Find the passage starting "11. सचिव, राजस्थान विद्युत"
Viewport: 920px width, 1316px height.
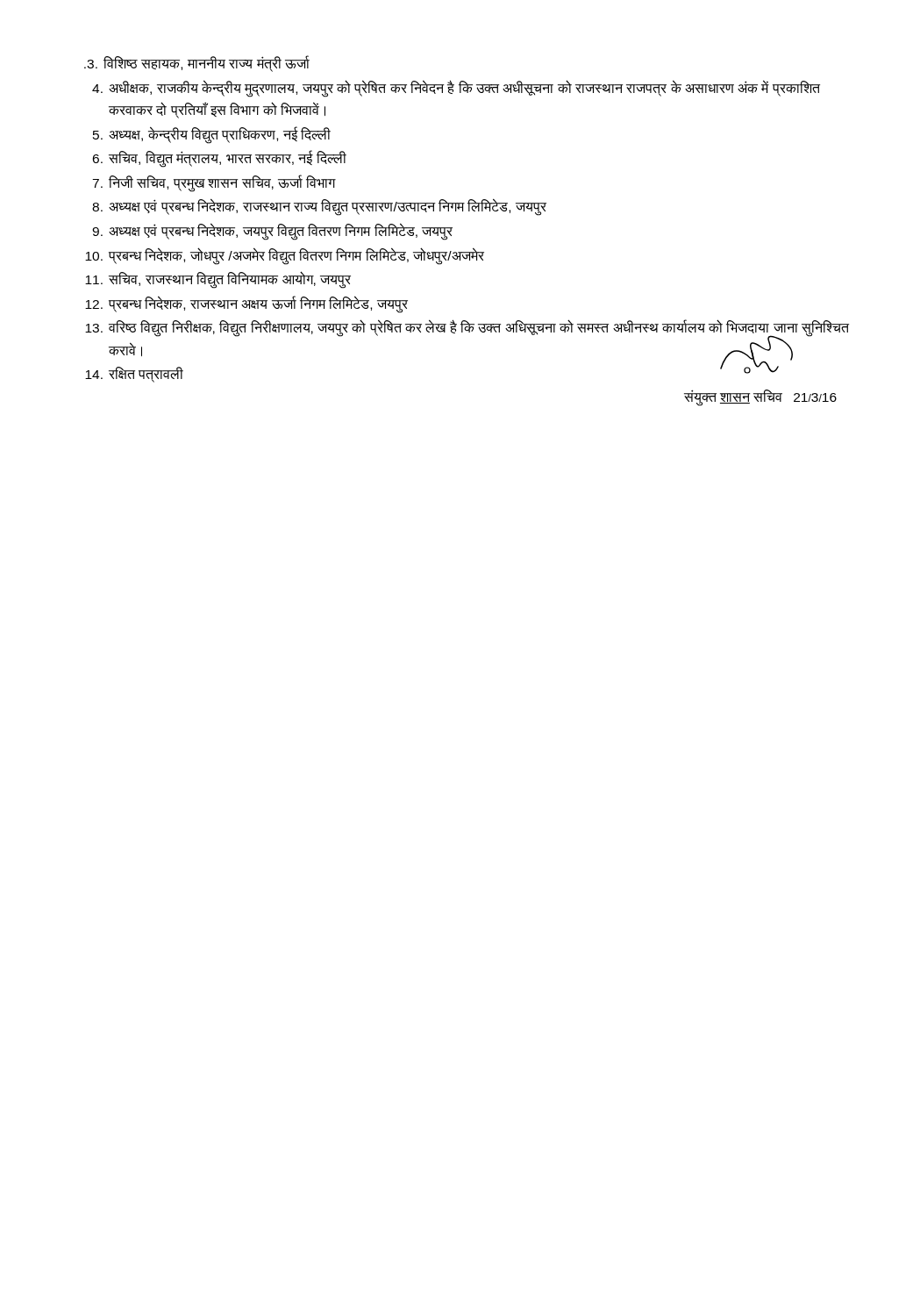218,280
